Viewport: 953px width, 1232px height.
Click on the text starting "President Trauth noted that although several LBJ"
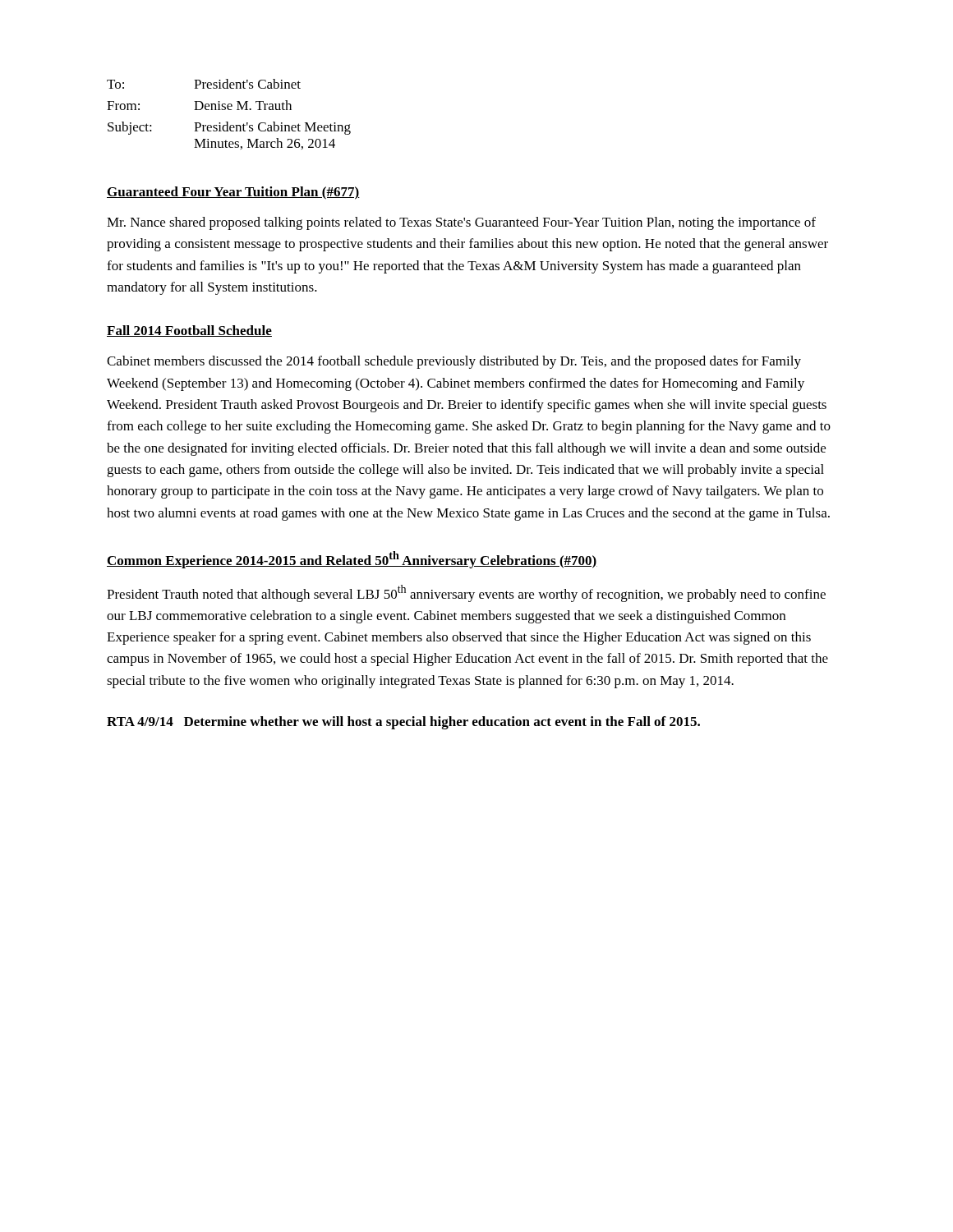point(468,635)
